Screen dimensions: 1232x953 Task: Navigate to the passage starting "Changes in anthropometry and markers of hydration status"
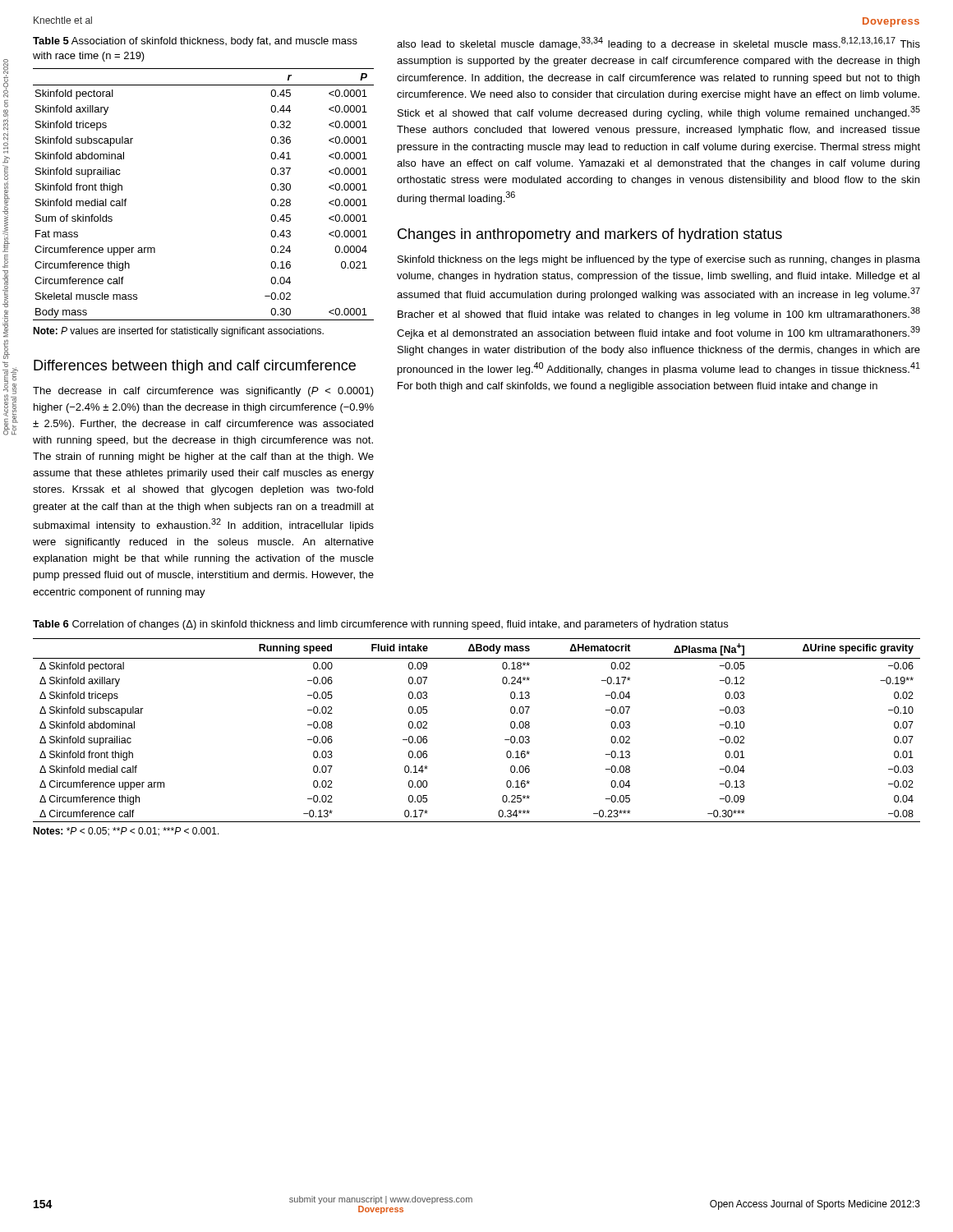590,234
